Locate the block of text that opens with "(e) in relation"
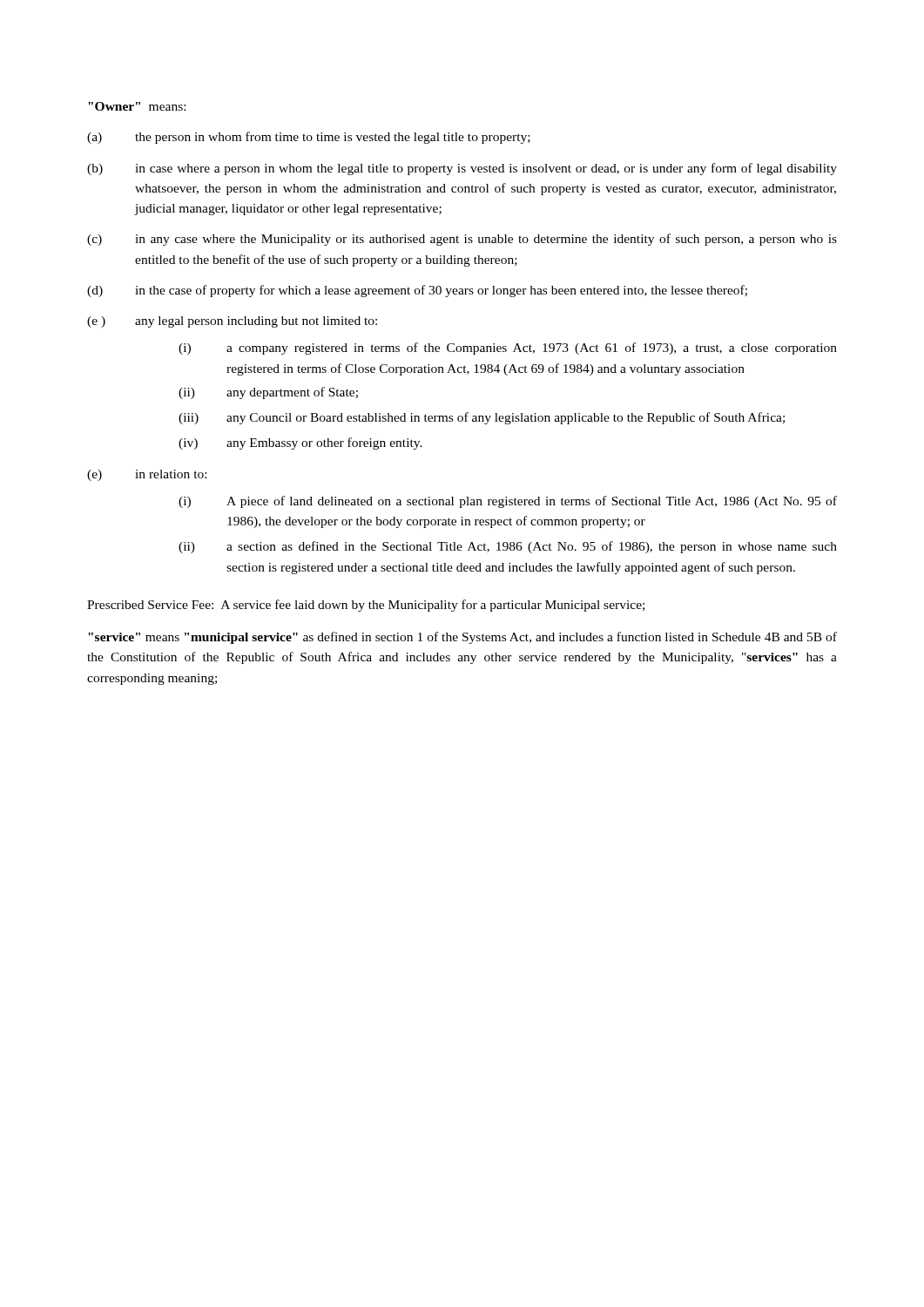This screenshot has width=924, height=1307. [x=147, y=475]
